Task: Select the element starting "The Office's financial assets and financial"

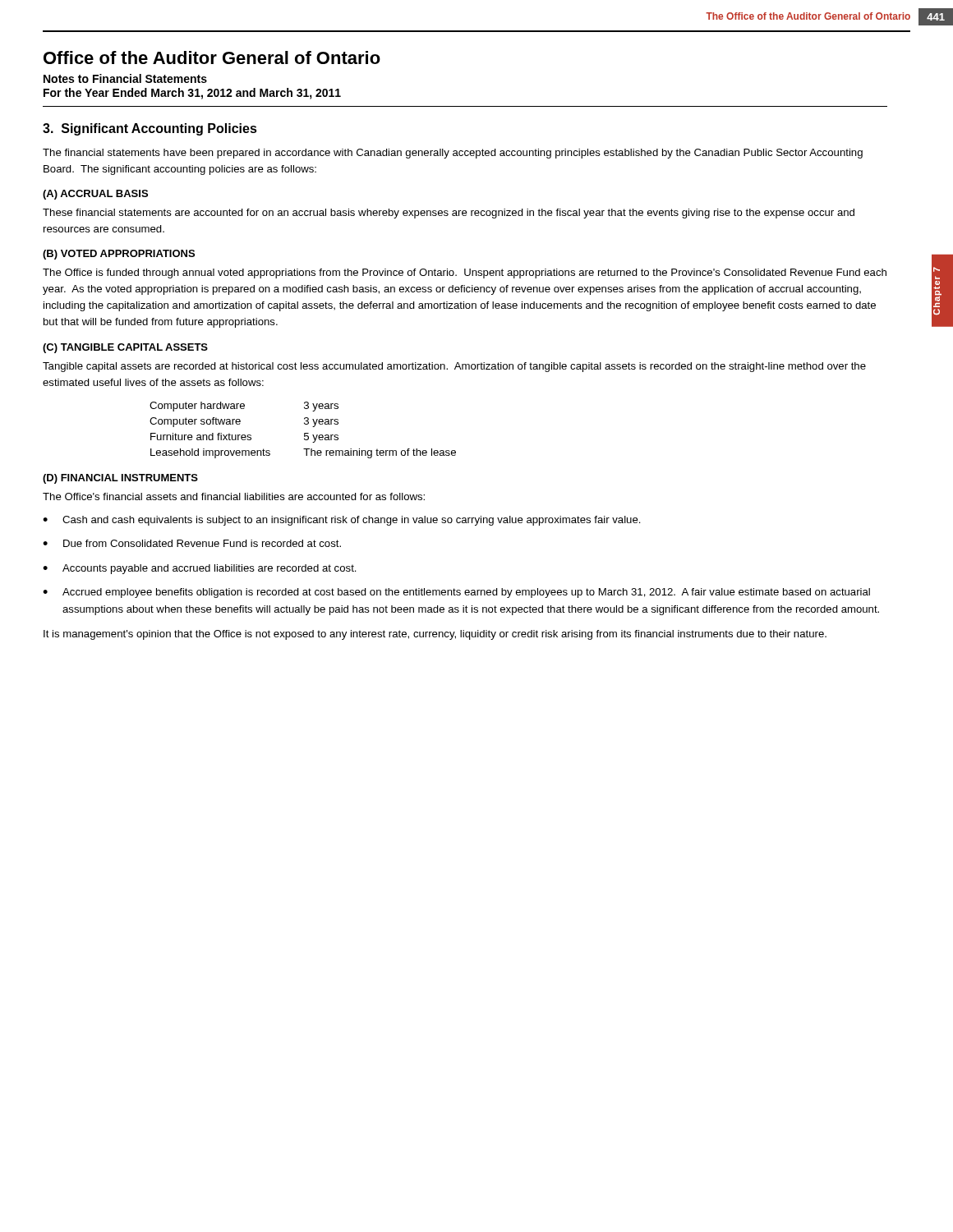Action: [234, 496]
